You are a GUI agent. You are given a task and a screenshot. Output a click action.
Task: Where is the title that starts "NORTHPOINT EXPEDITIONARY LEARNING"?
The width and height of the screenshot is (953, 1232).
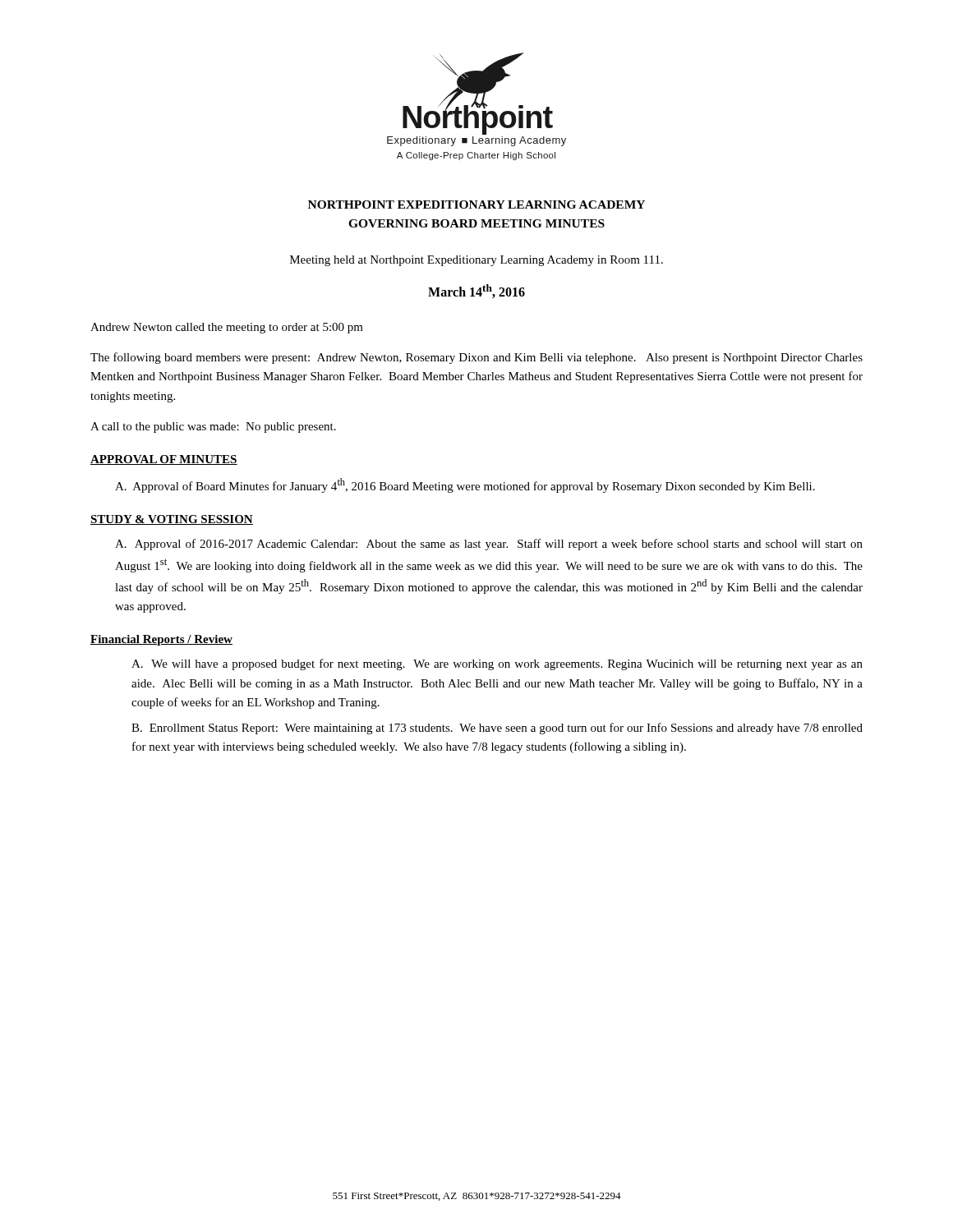point(476,214)
